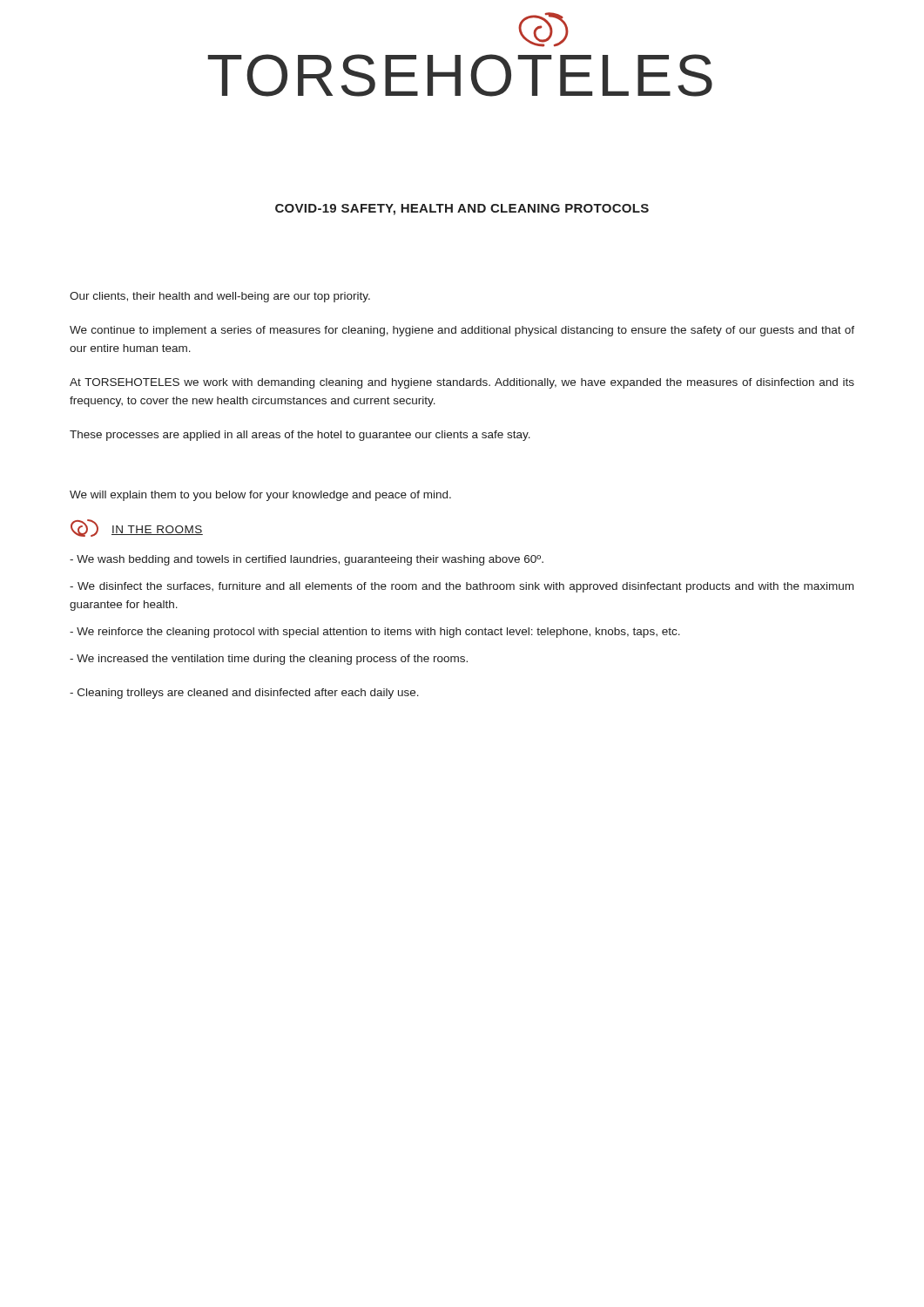924x1307 pixels.
Task: Locate the element starting "At TORSEHOTELES we work with demanding cleaning"
Action: [462, 391]
